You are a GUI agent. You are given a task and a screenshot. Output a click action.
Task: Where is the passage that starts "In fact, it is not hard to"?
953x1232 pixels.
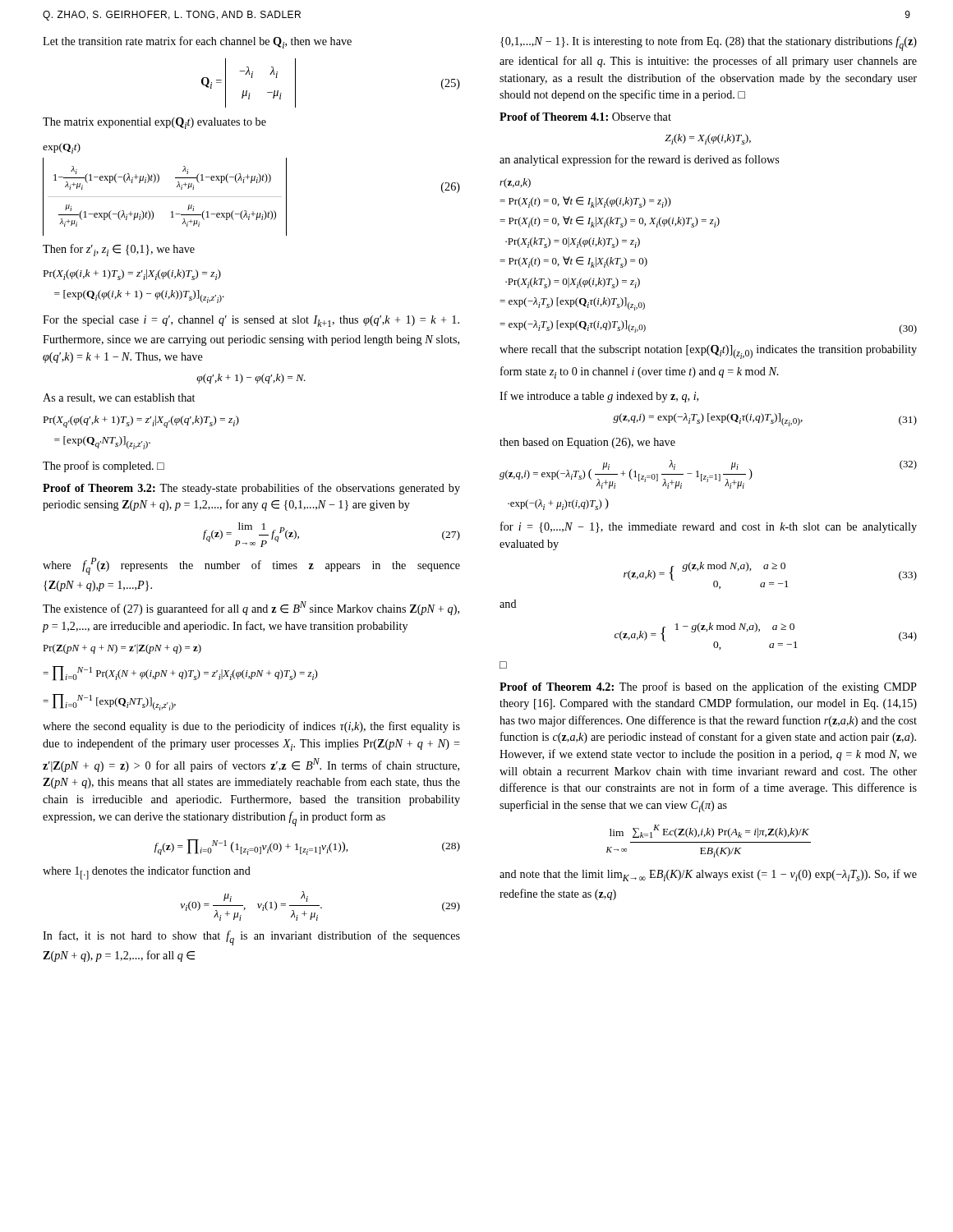point(251,946)
